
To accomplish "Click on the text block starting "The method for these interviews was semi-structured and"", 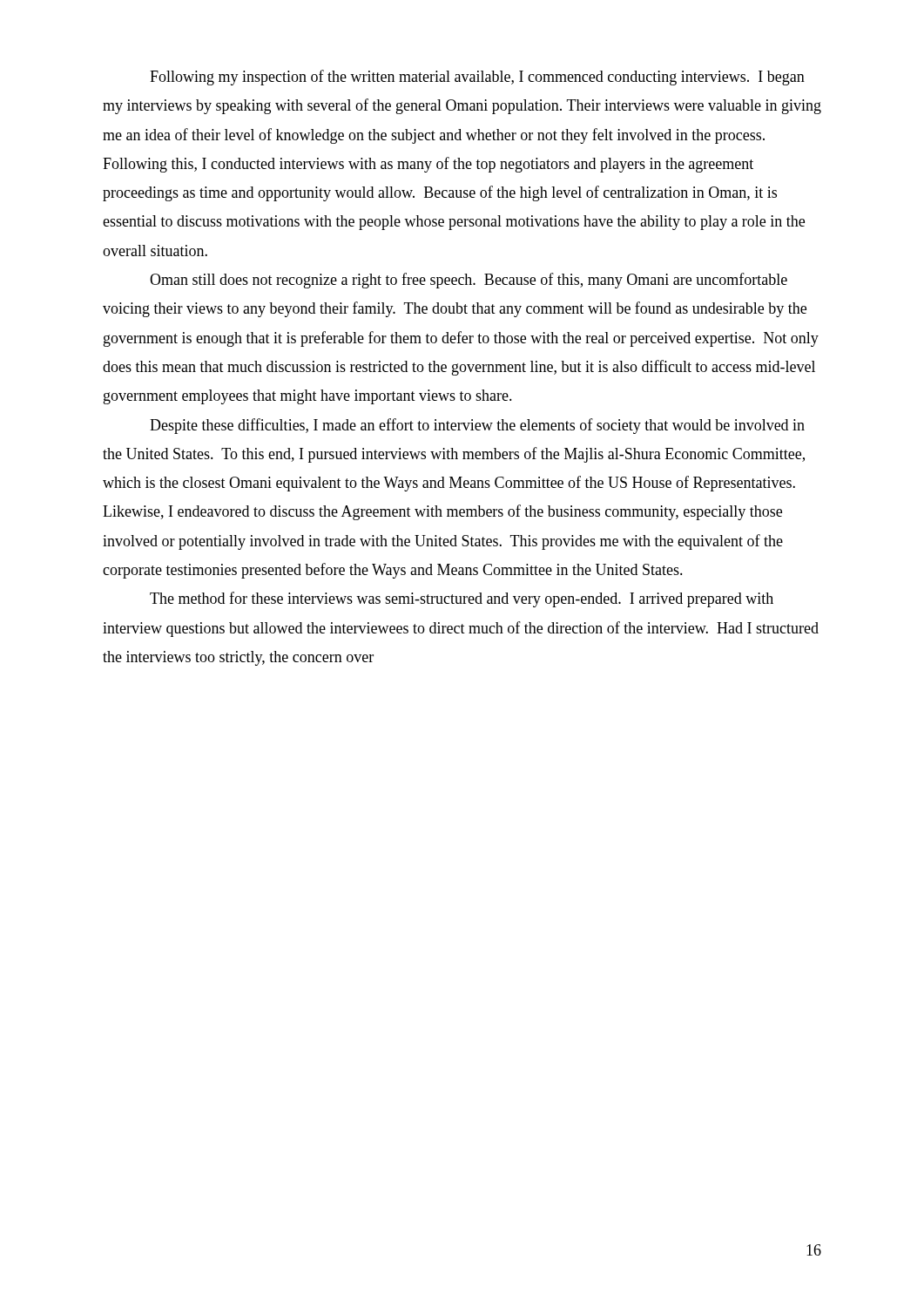I will 462,629.
